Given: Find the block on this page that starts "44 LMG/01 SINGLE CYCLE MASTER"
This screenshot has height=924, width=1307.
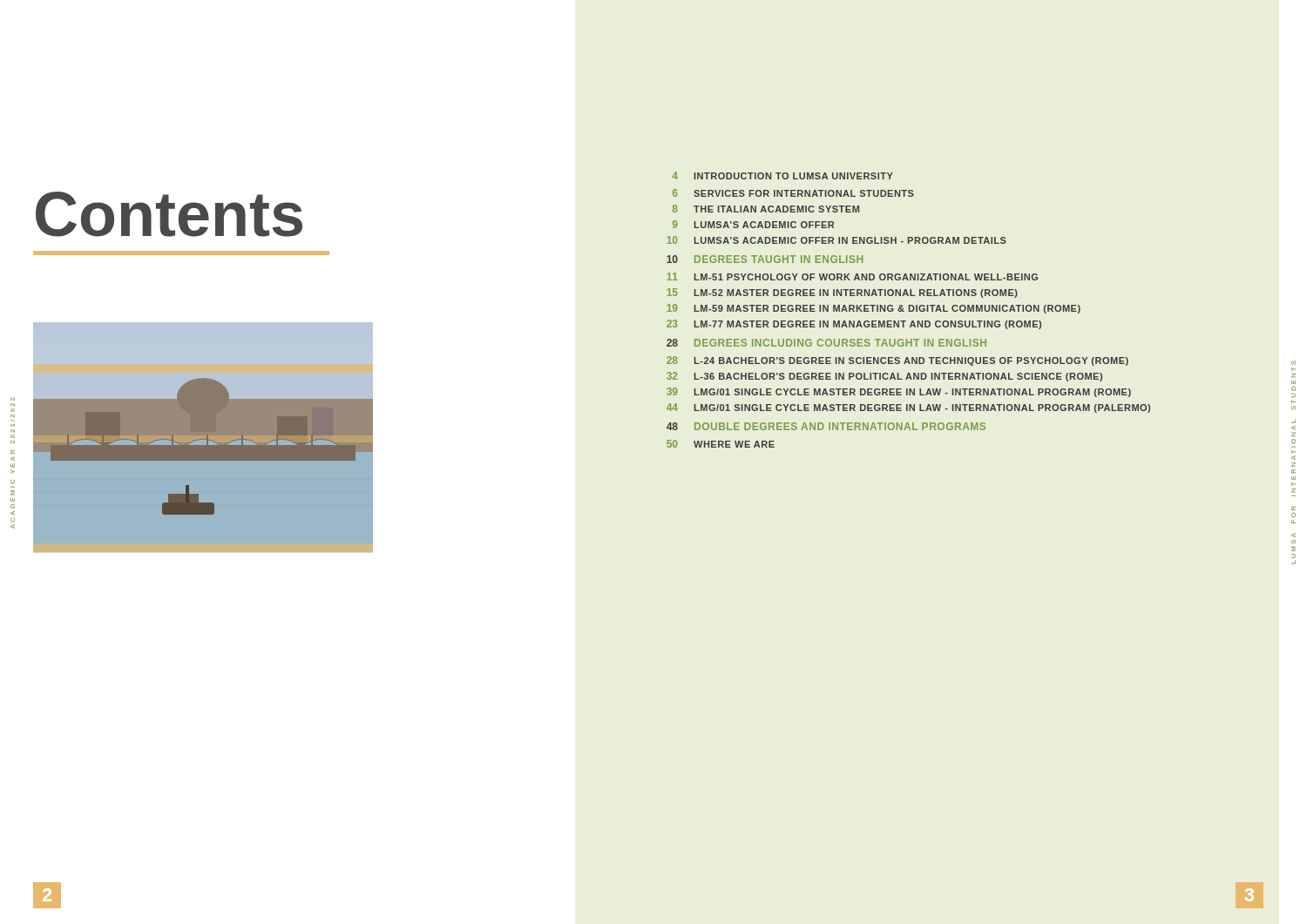Looking at the screenshot, I should (898, 408).
